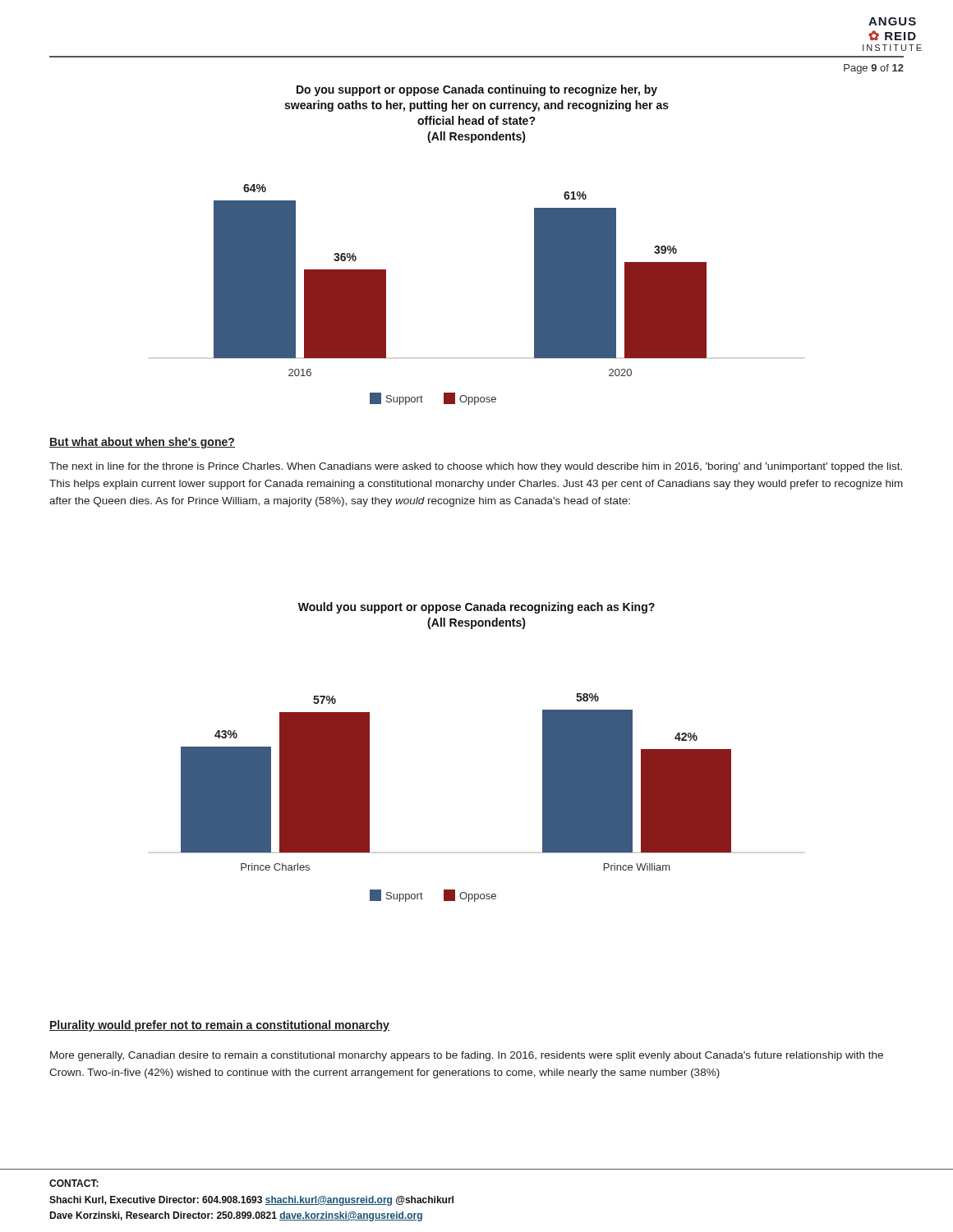Locate the text block starting "Plurality would prefer not to remain a"
Screen dimensions: 1232x953
(x=219, y=1025)
